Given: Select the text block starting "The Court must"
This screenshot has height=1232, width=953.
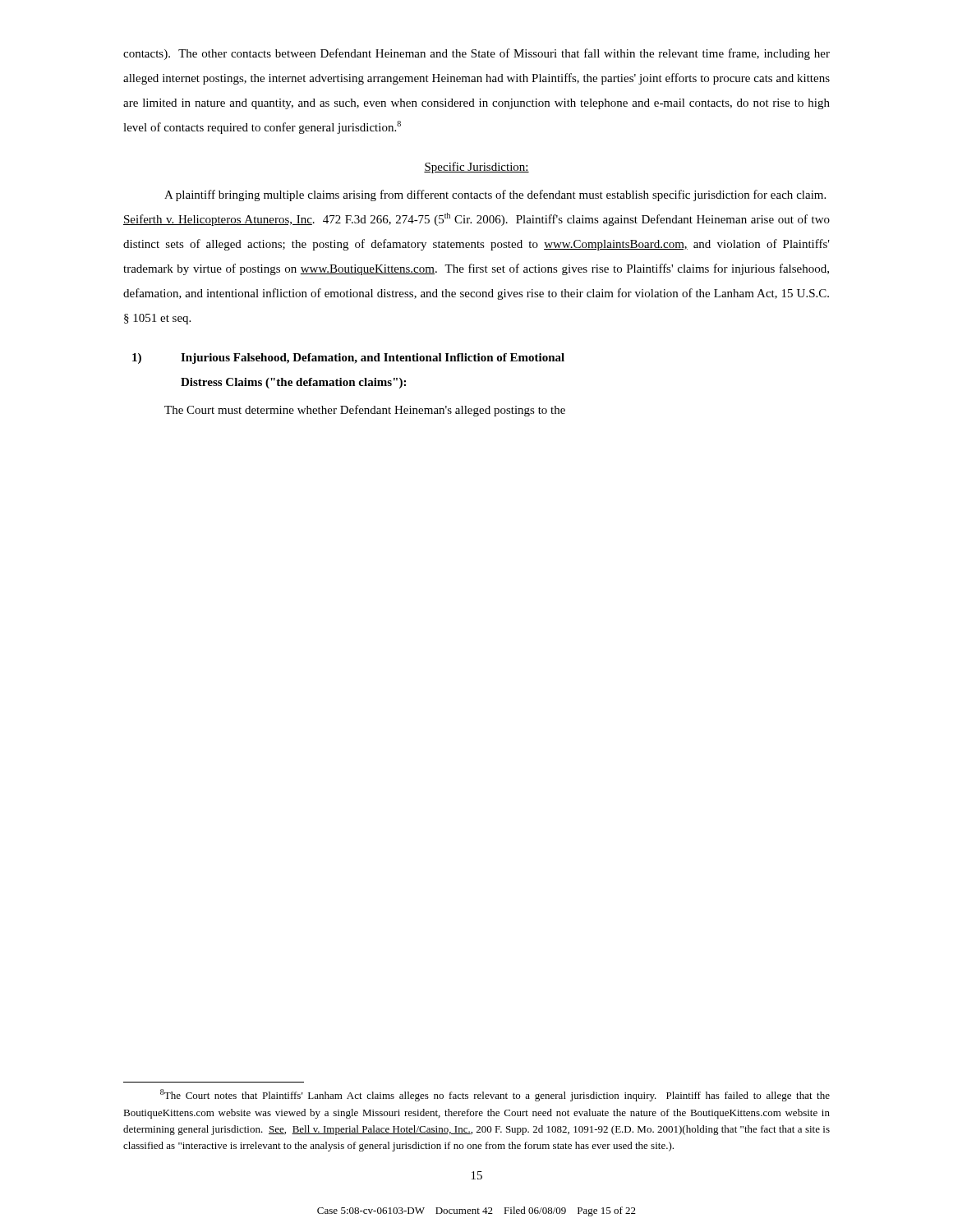Looking at the screenshot, I should 365,410.
